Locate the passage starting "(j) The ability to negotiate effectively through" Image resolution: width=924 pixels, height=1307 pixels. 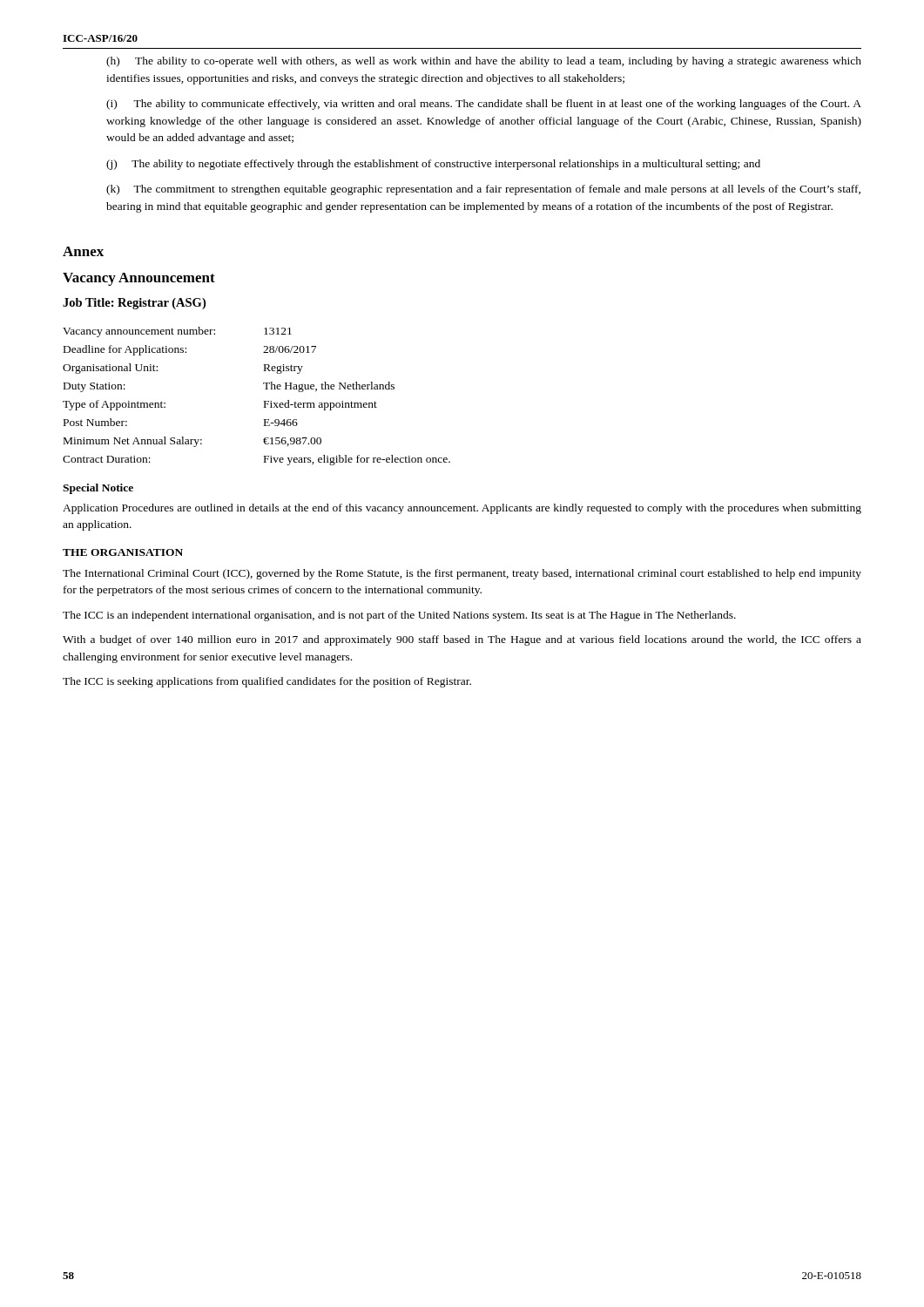(x=433, y=163)
